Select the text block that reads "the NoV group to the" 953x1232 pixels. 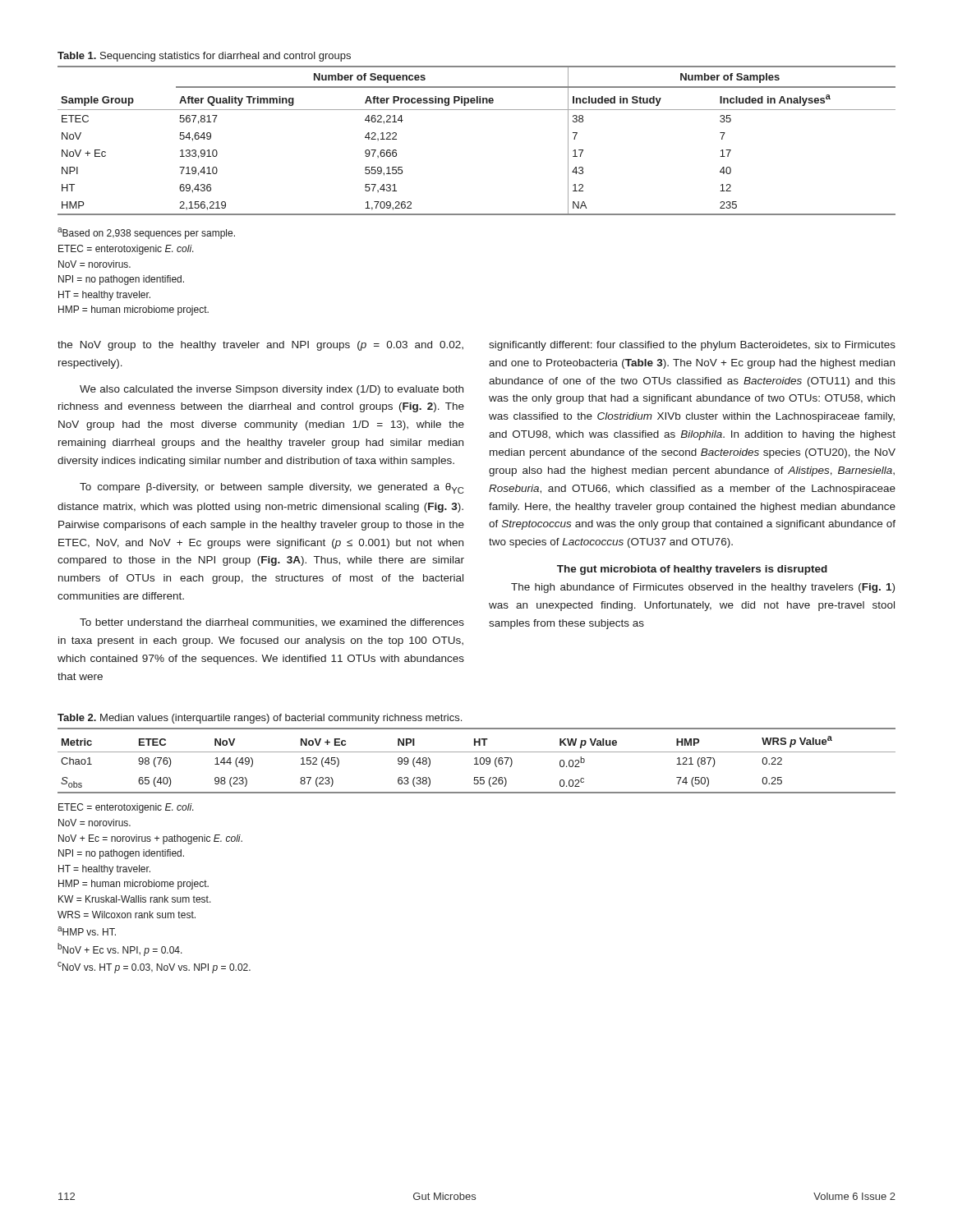click(261, 511)
